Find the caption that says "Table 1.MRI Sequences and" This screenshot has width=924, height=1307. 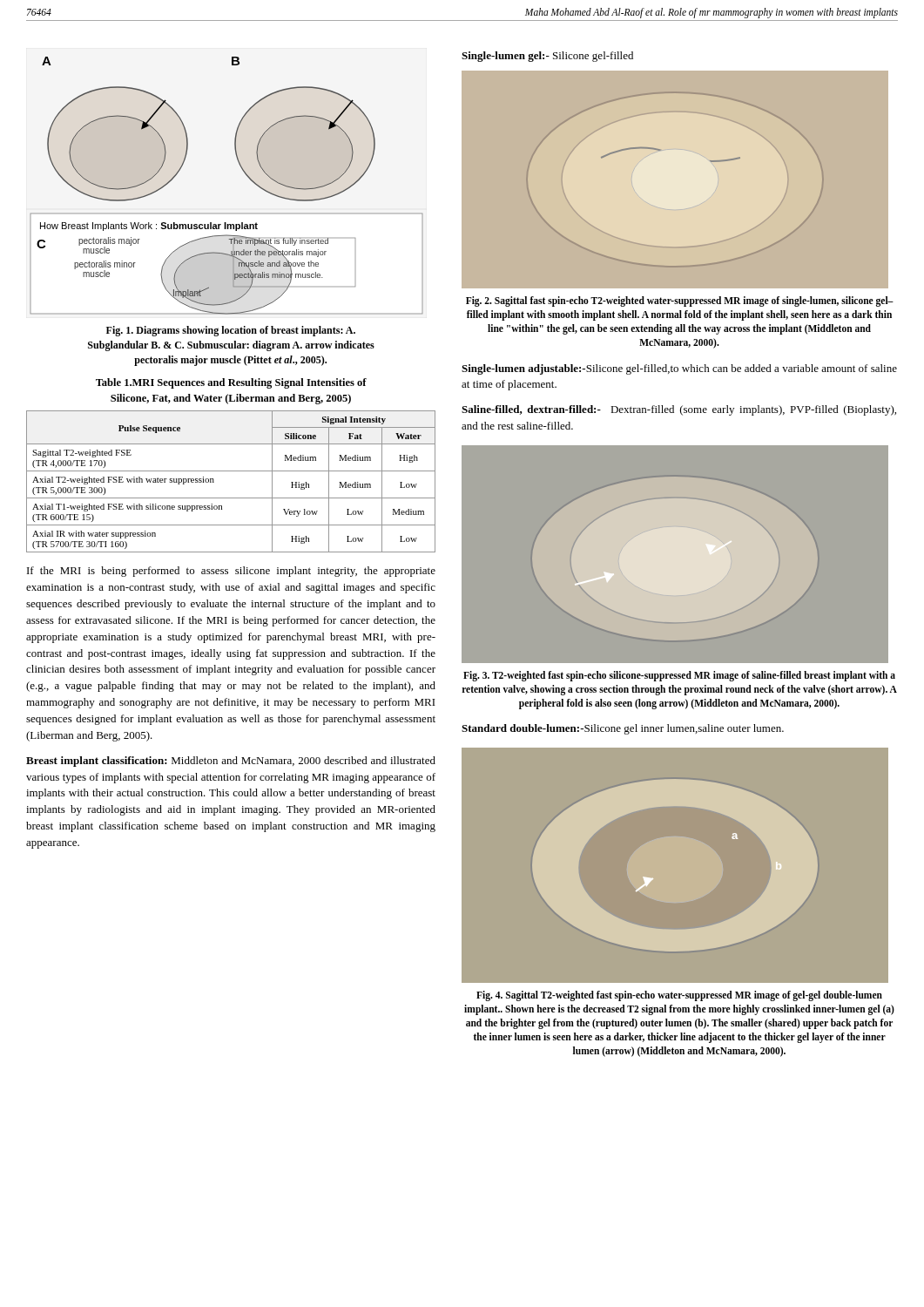[x=231, y=391]
